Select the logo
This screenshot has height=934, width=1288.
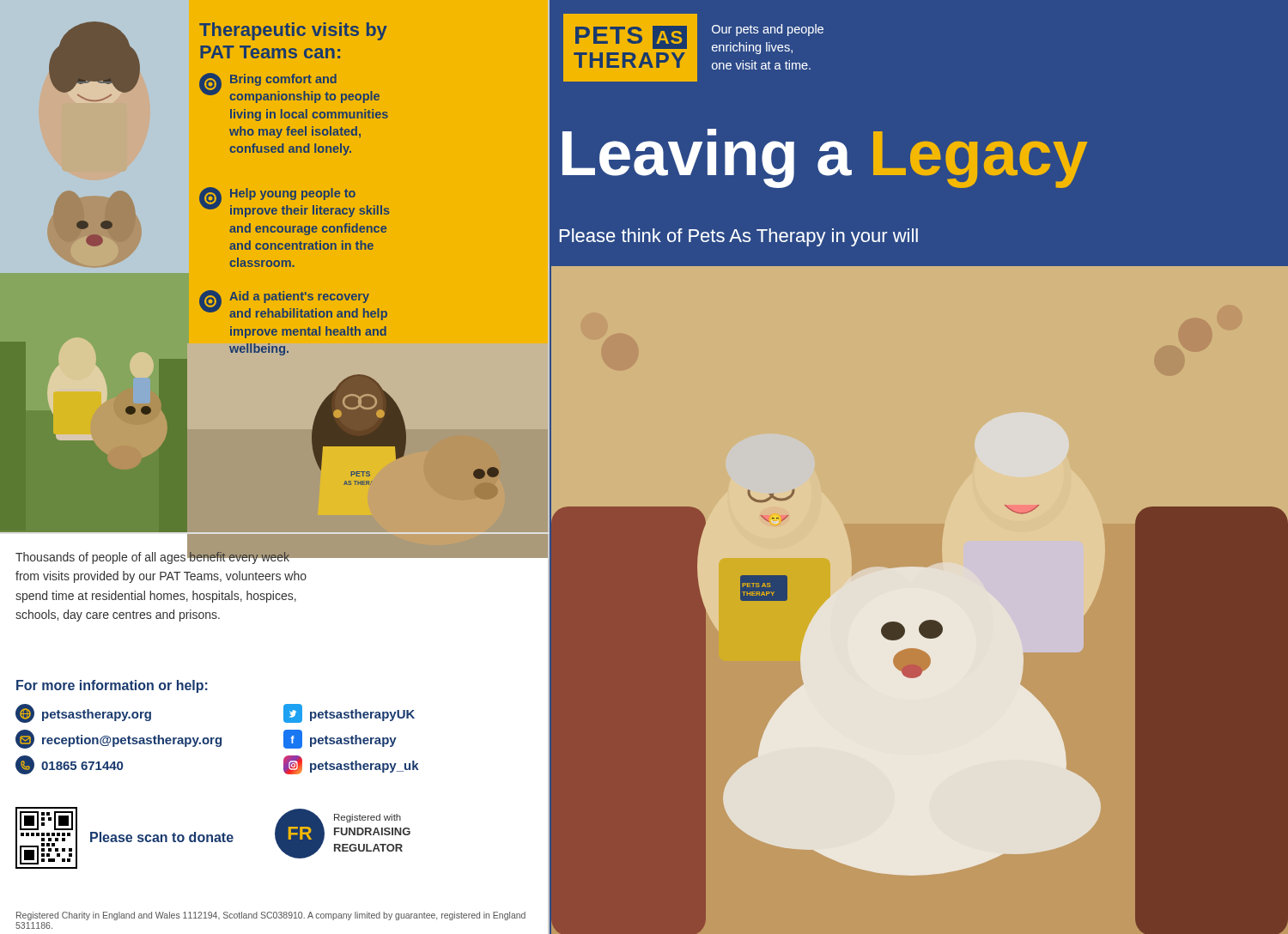pyautogui.click(x=715, y=47)
